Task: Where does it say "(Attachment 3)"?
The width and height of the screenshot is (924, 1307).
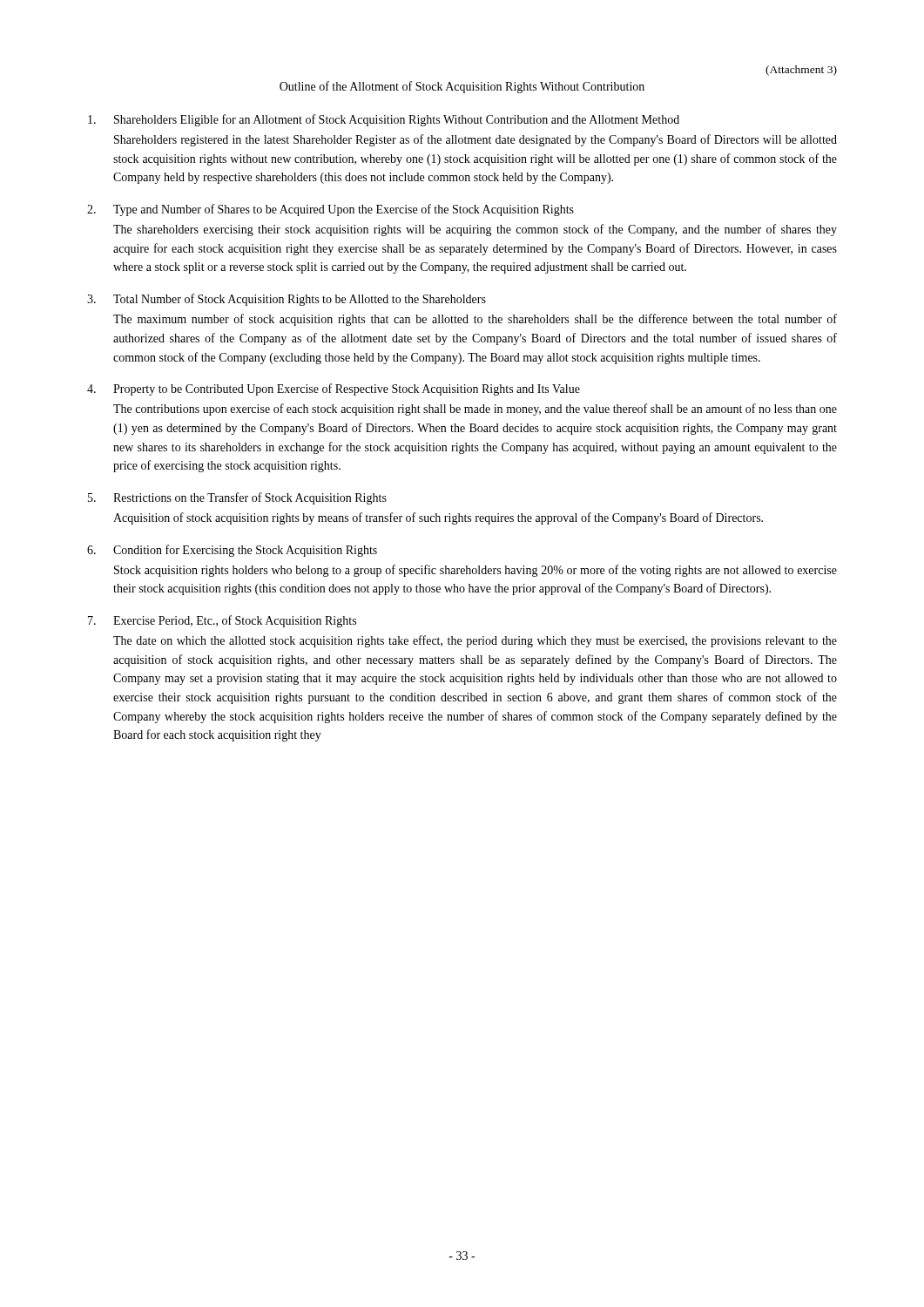Action: tap(801, 69)
